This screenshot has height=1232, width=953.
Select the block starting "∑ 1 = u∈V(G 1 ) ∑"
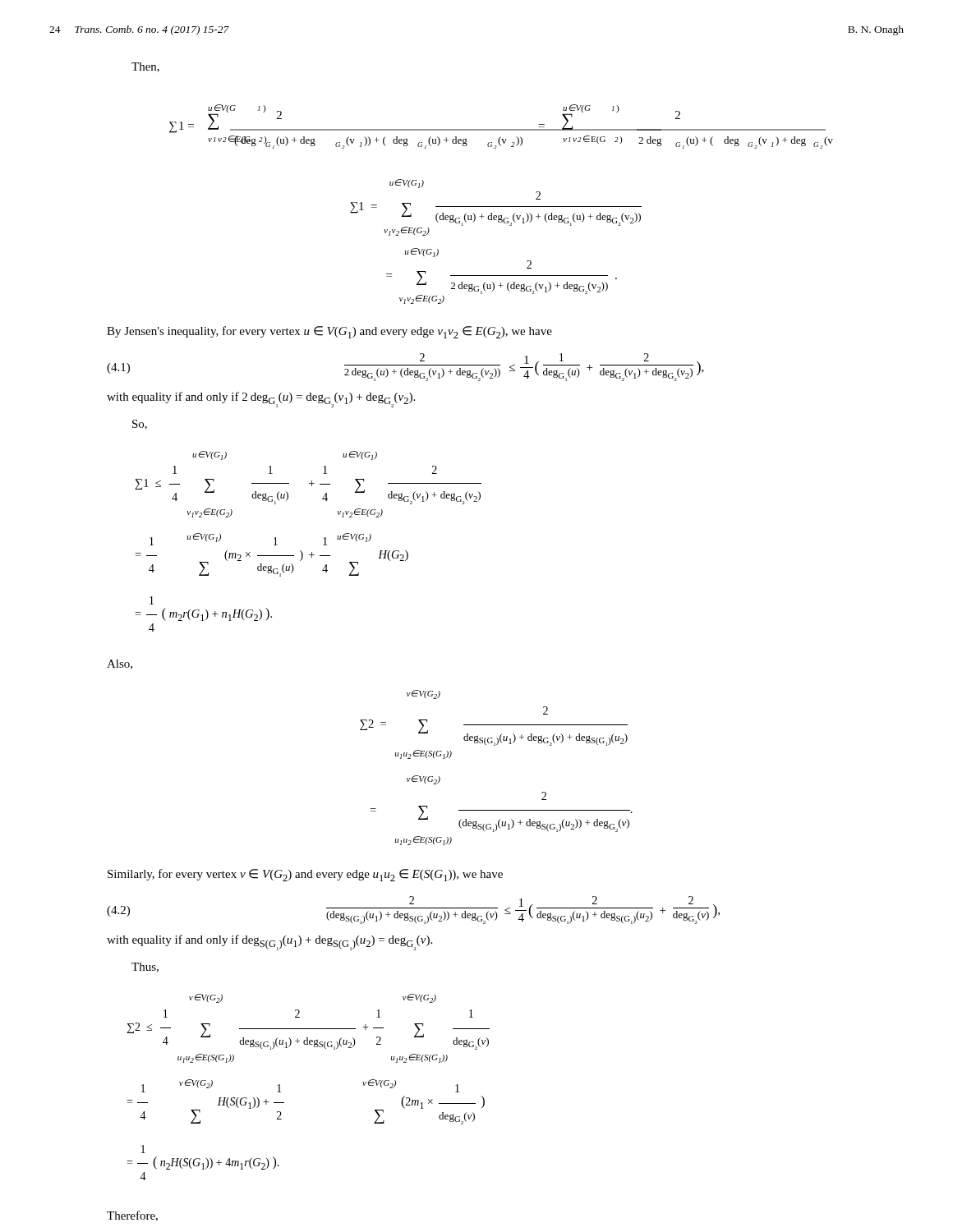[x=497, y=197]
